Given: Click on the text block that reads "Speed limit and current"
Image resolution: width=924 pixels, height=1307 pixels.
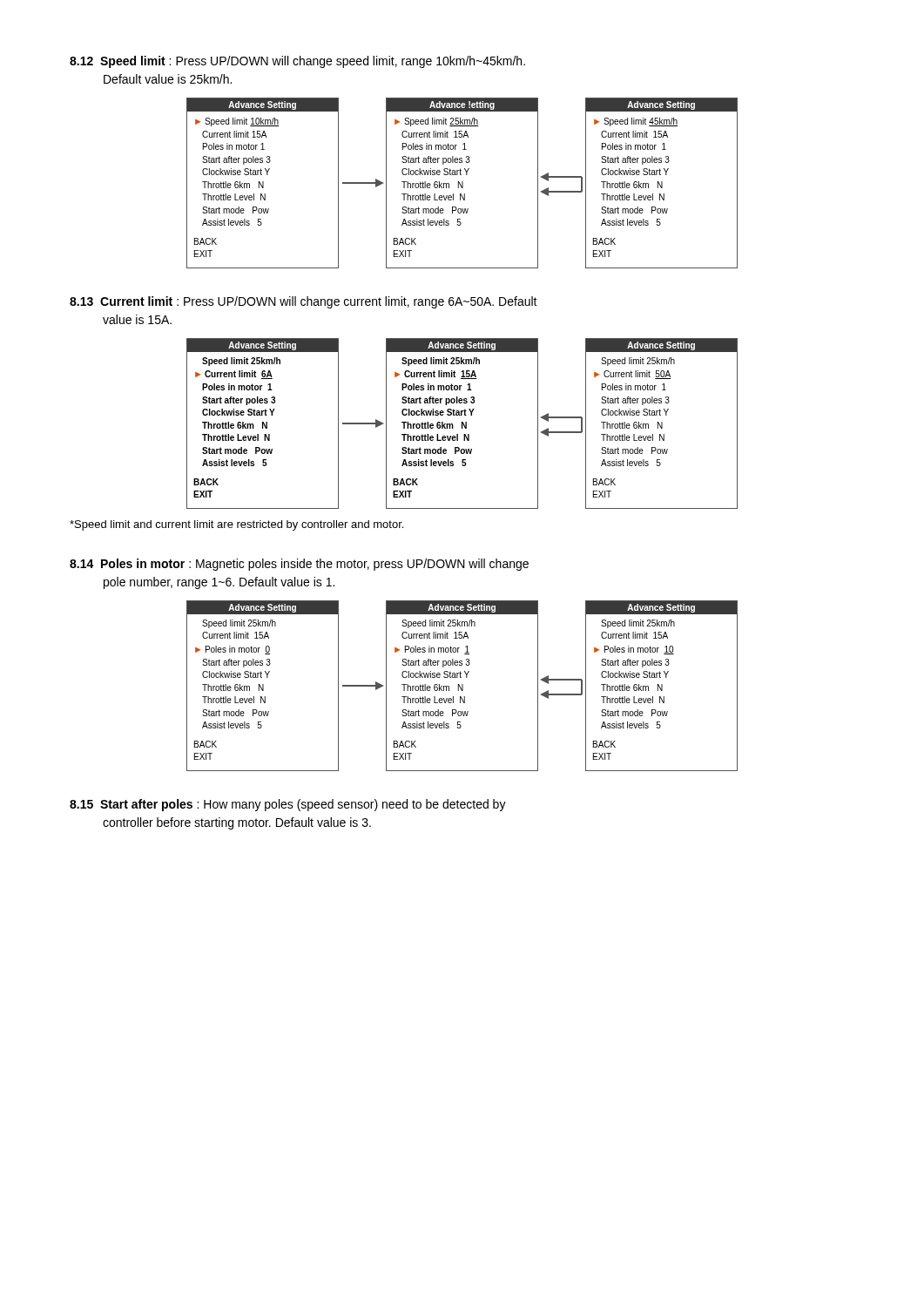Looking at the screenshot, I should tap(237, 524).
